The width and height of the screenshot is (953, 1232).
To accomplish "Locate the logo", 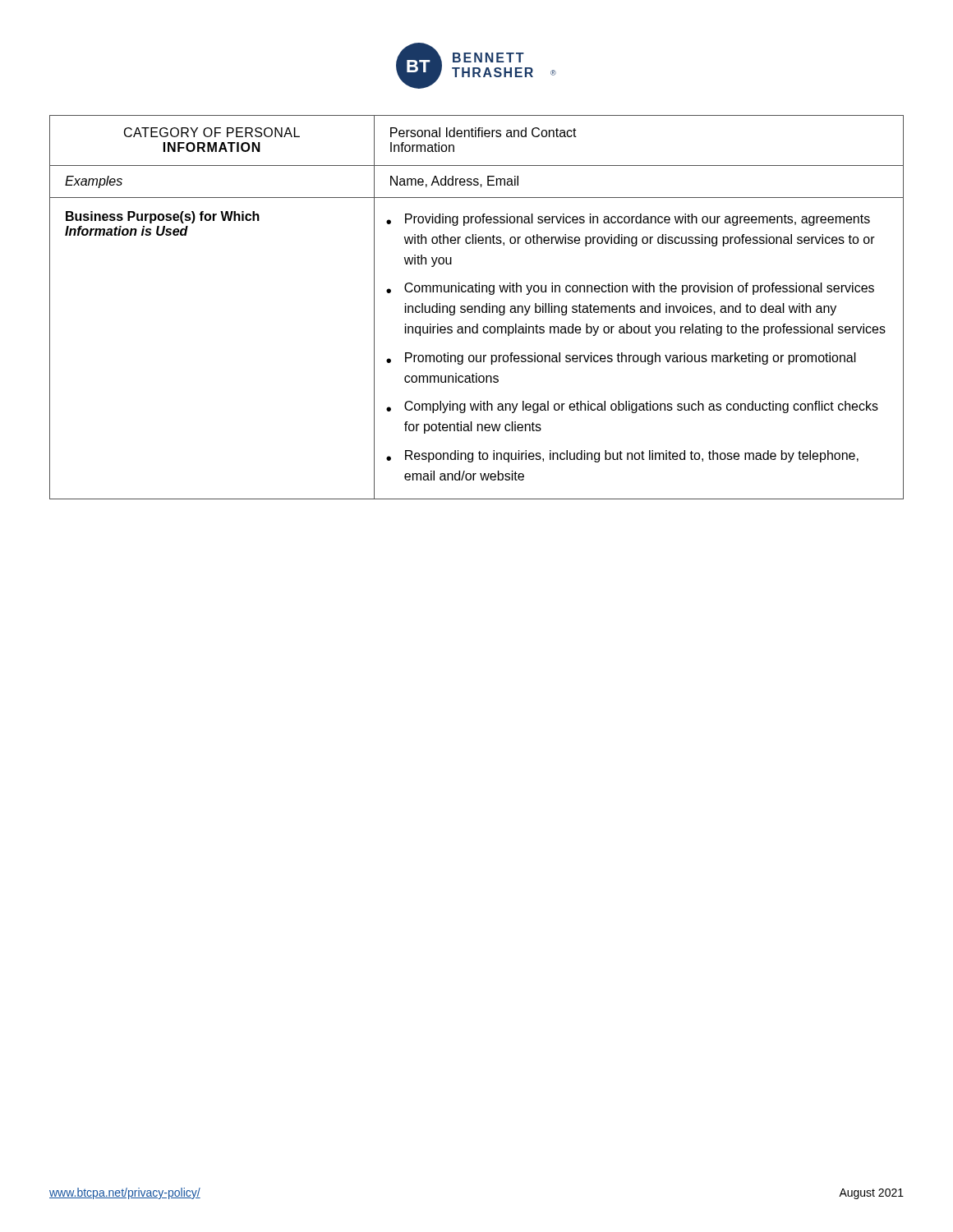I will pos(476,57).
